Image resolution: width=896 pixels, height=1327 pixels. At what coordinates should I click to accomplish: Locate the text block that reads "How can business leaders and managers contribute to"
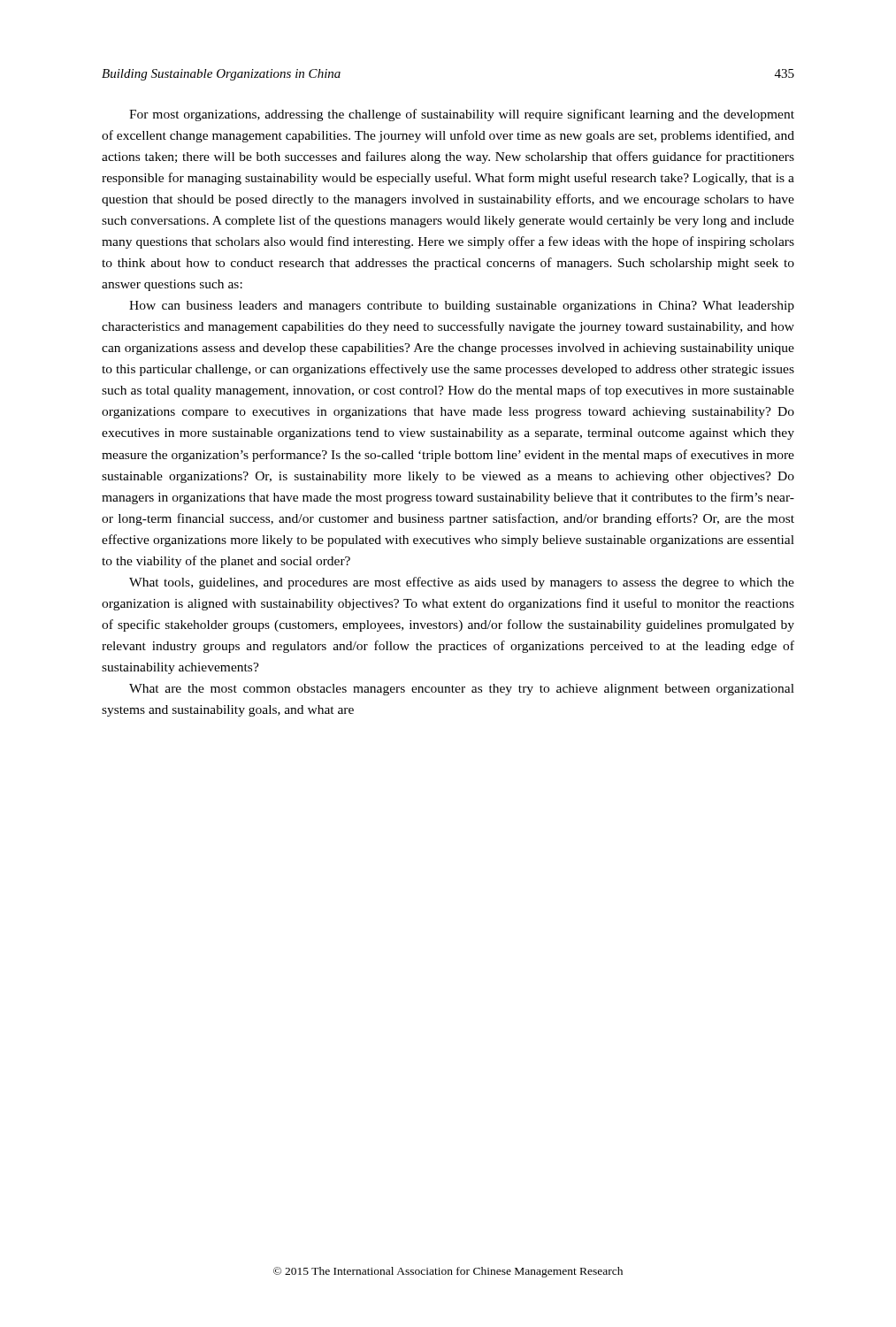(x=448, y=433)
